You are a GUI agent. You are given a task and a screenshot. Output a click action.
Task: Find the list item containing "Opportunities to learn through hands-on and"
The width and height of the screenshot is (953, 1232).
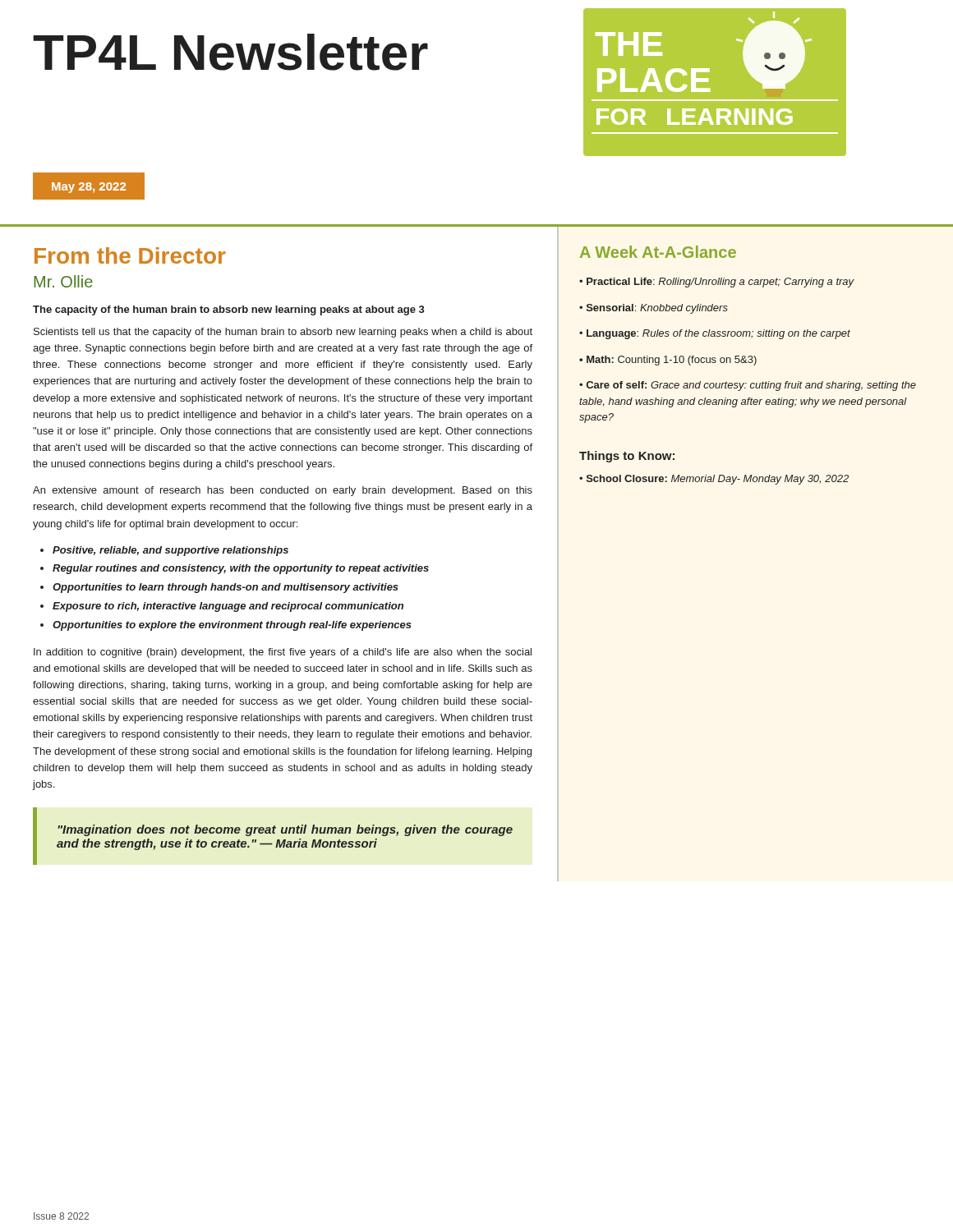(x=226, y=587)
